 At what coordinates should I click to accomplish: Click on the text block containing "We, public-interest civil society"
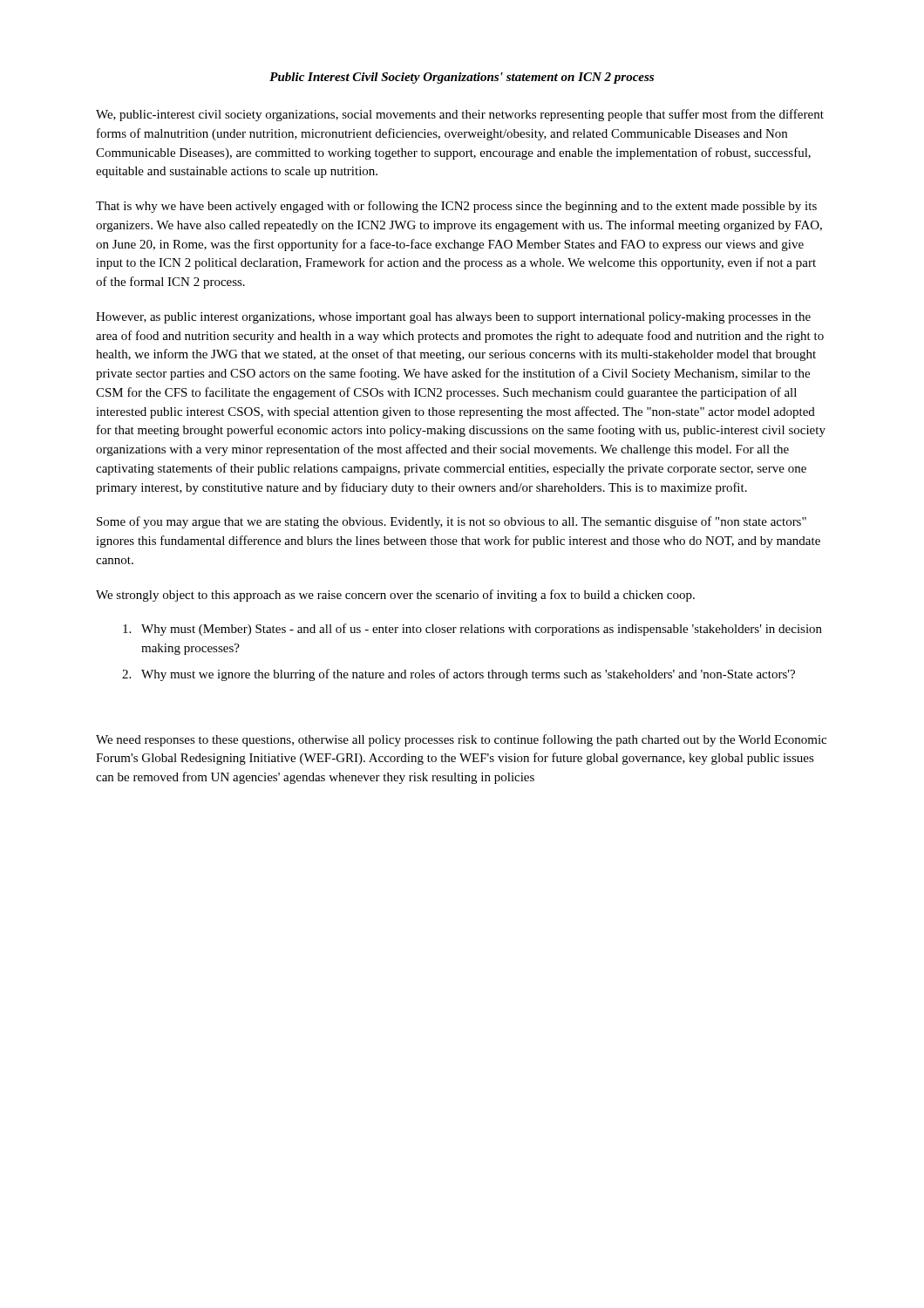[x=460, y=143]
